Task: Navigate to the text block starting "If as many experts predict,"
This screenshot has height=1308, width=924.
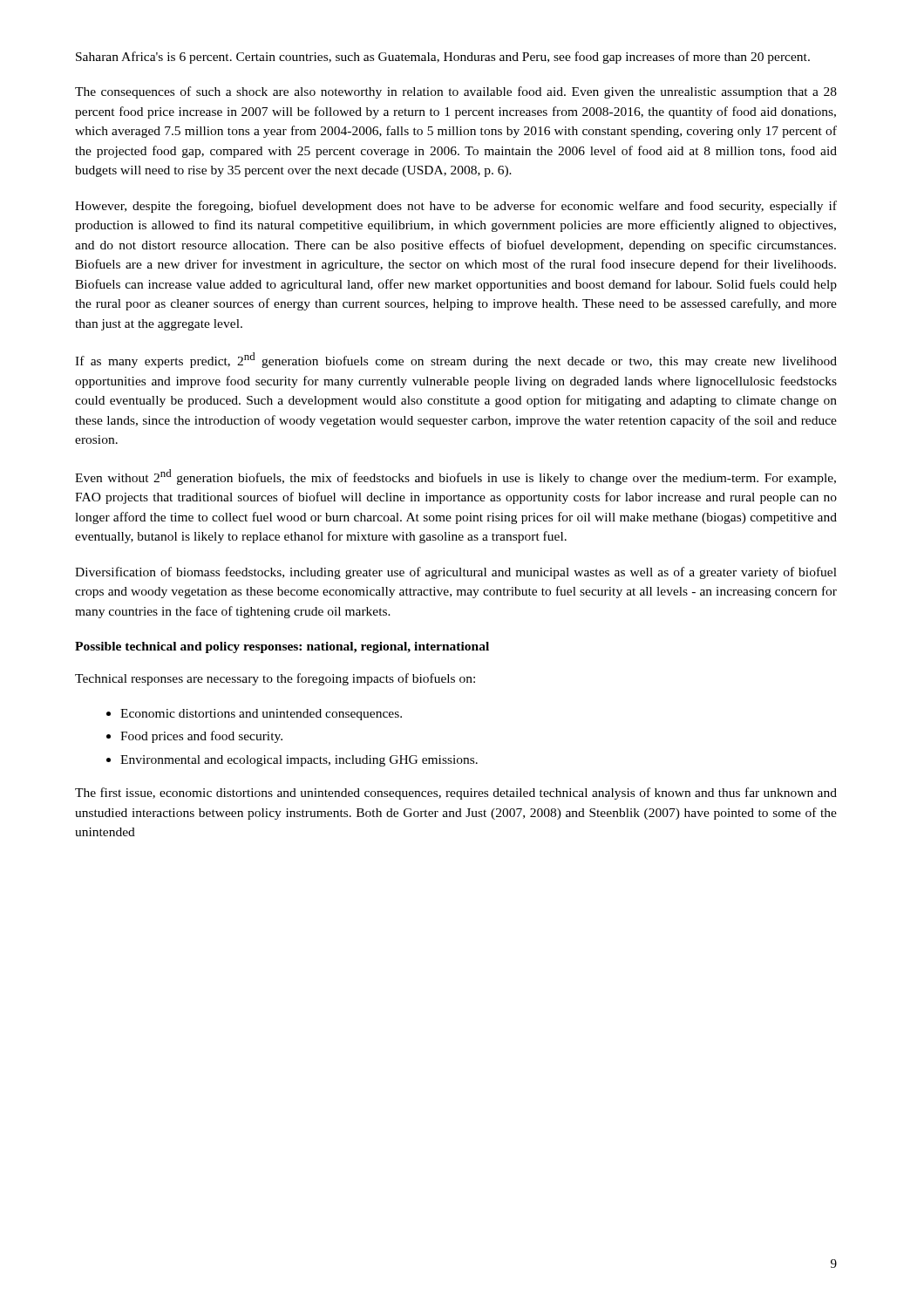Action: pos(456,399)
